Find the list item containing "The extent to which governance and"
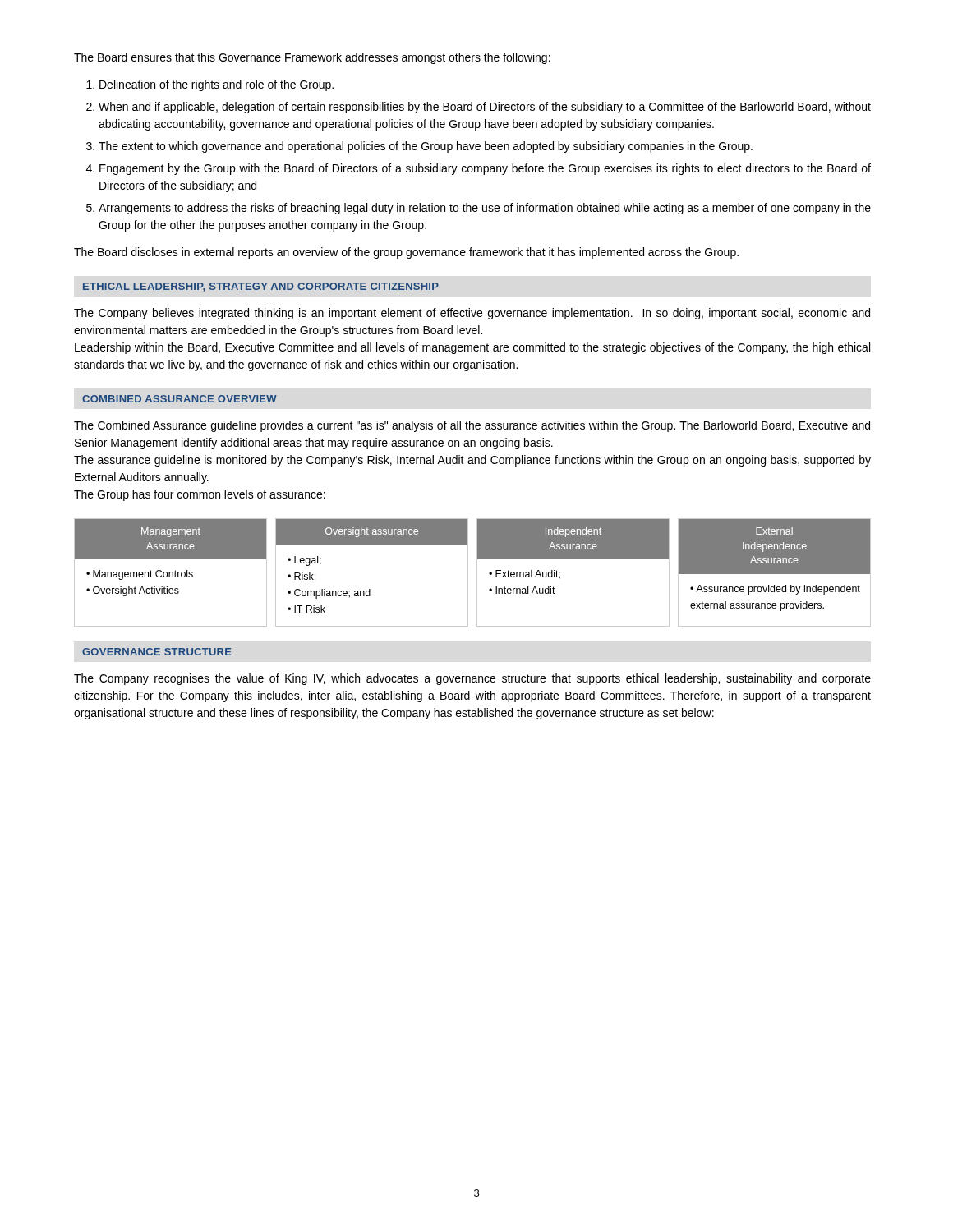The height and width of the screenshot is (1232, 953). coord(426,146)
